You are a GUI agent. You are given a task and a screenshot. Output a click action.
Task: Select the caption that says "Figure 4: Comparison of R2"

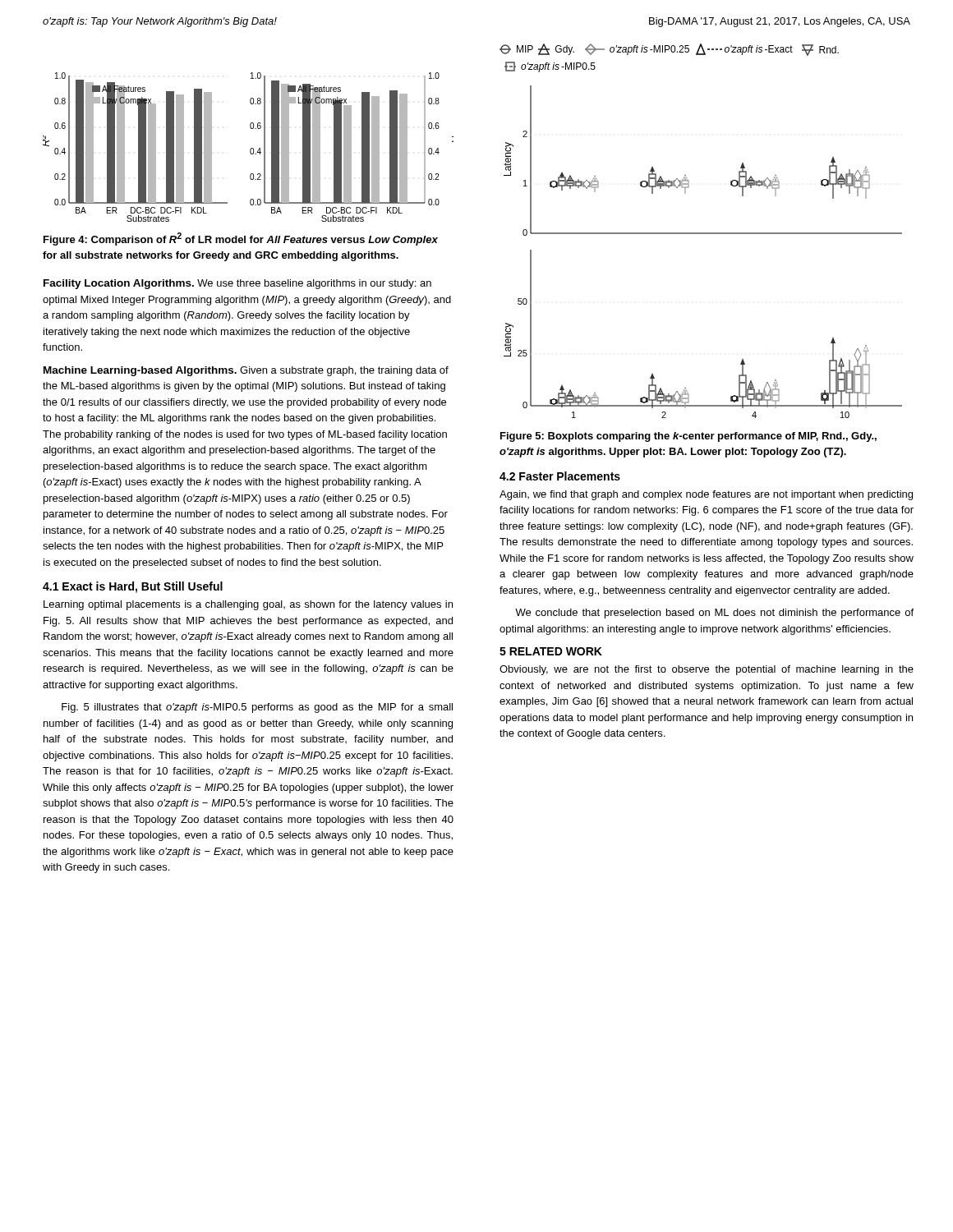coord(240,246)
